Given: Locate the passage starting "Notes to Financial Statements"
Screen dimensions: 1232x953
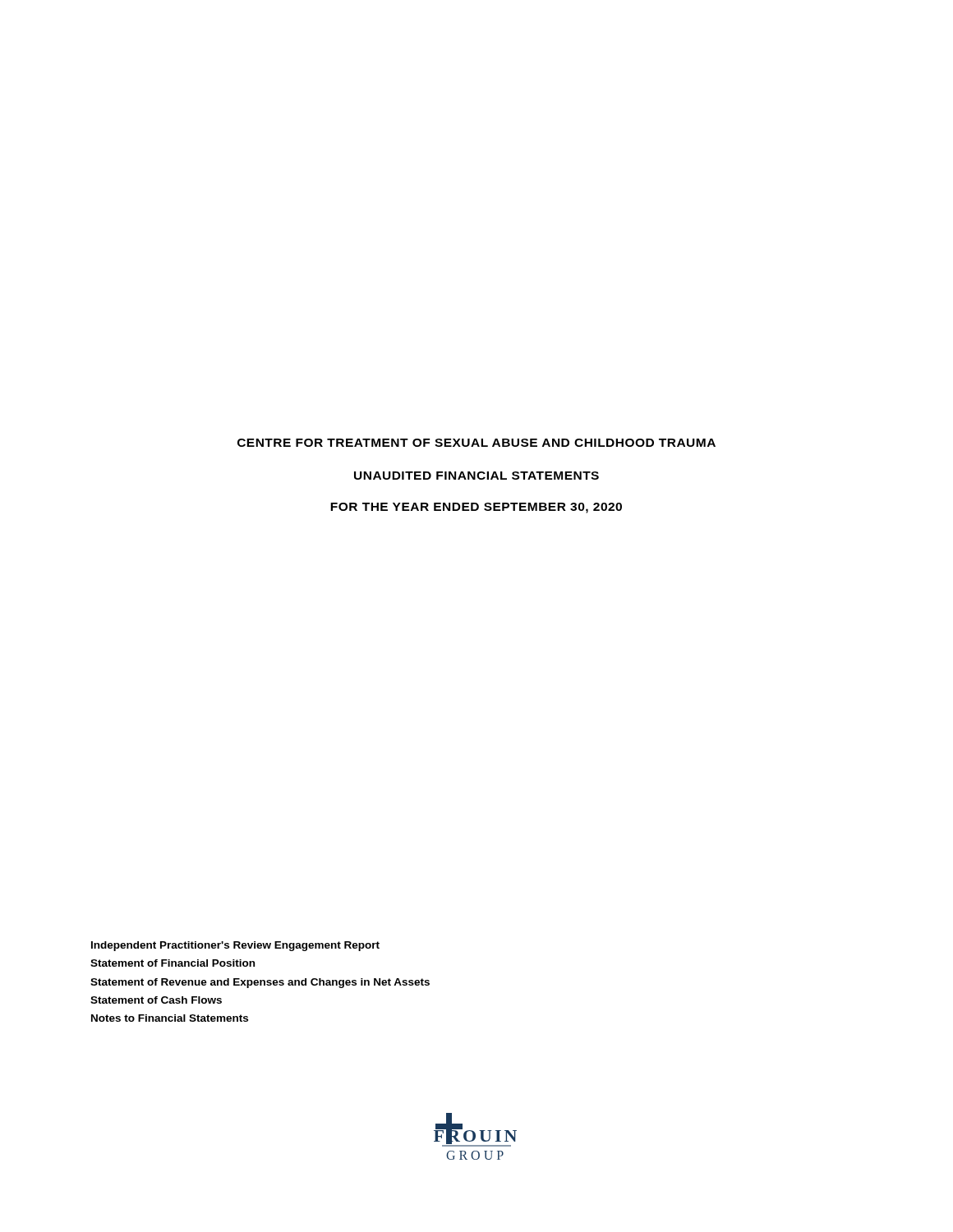Looking at the screenshot, I should coord(170,1018).
